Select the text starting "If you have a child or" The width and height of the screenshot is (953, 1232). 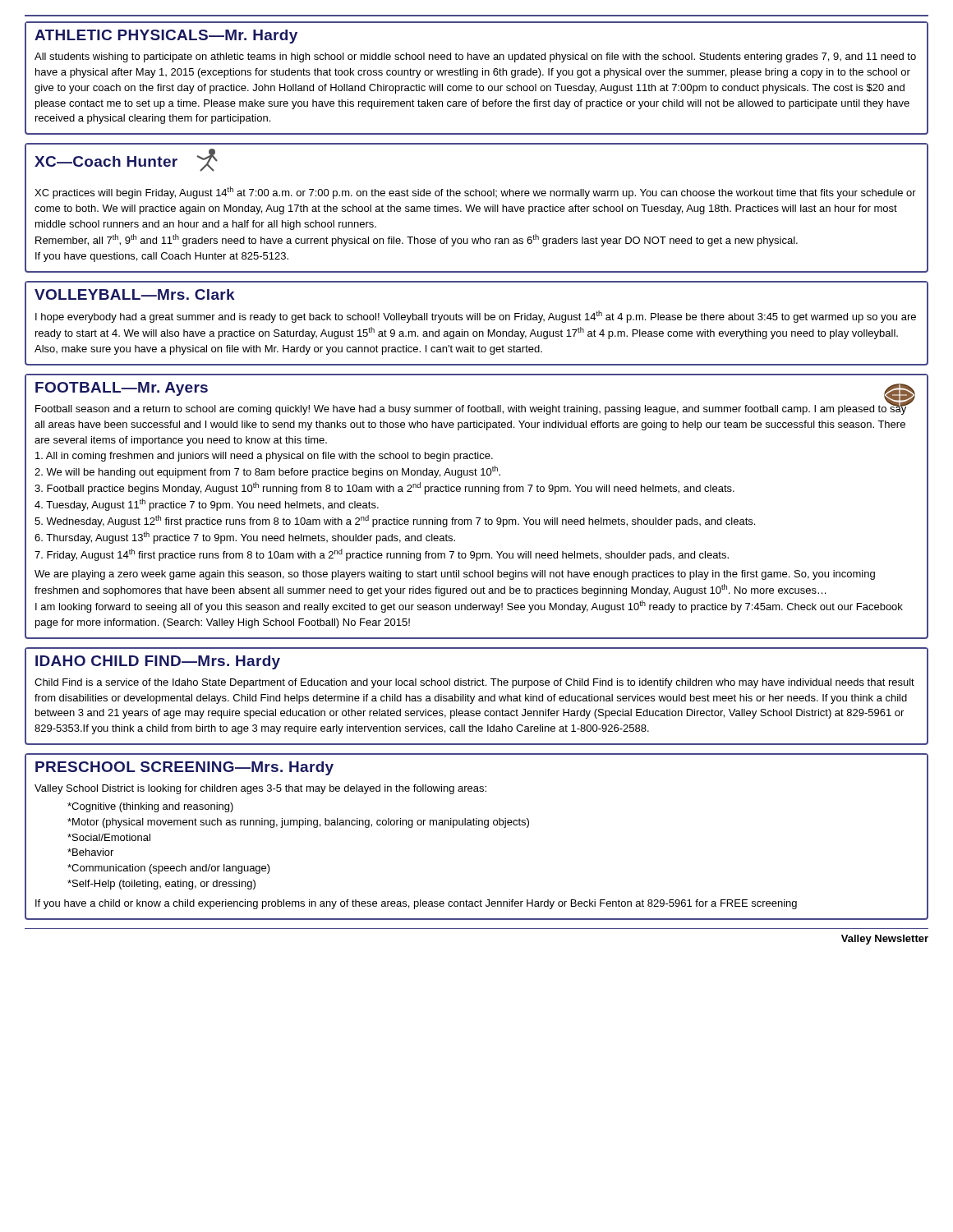(416, 903)
